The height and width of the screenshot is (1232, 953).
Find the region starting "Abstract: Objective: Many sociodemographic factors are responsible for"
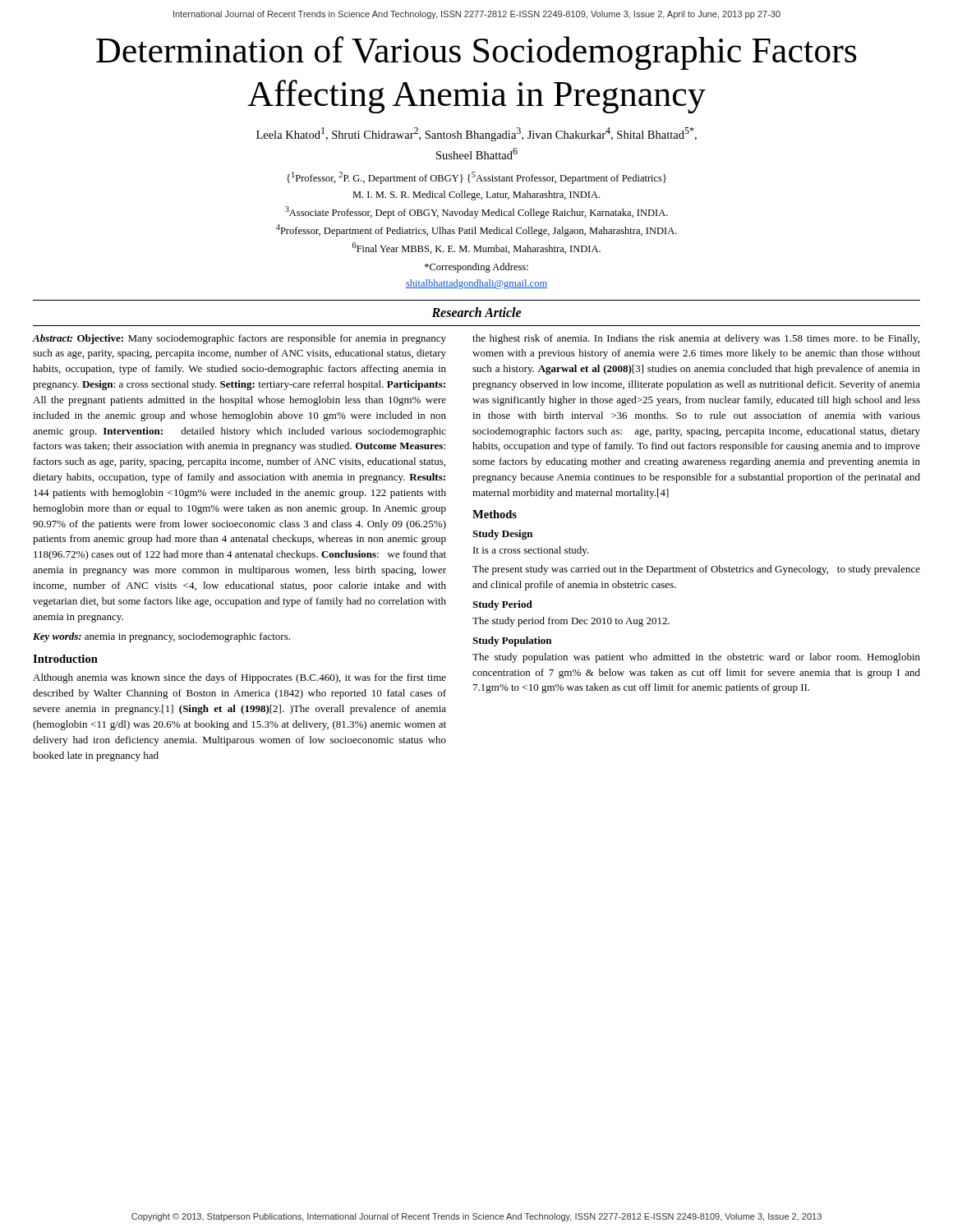[x=239, y=487]
